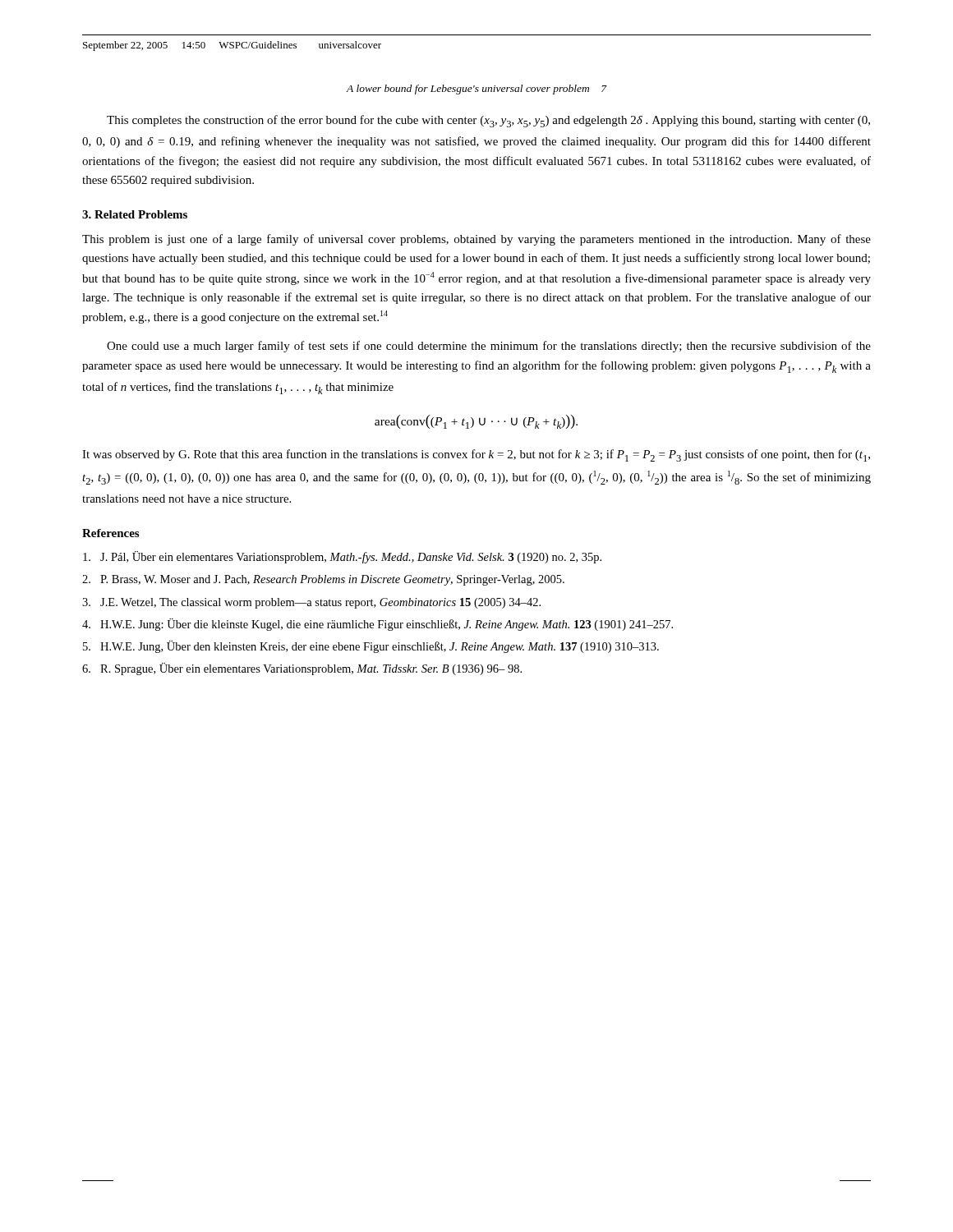Select the list item that says "3. J.E. Wetzel,"
The width and height of the screenshot is (953, 1232).
pos(476,602)
